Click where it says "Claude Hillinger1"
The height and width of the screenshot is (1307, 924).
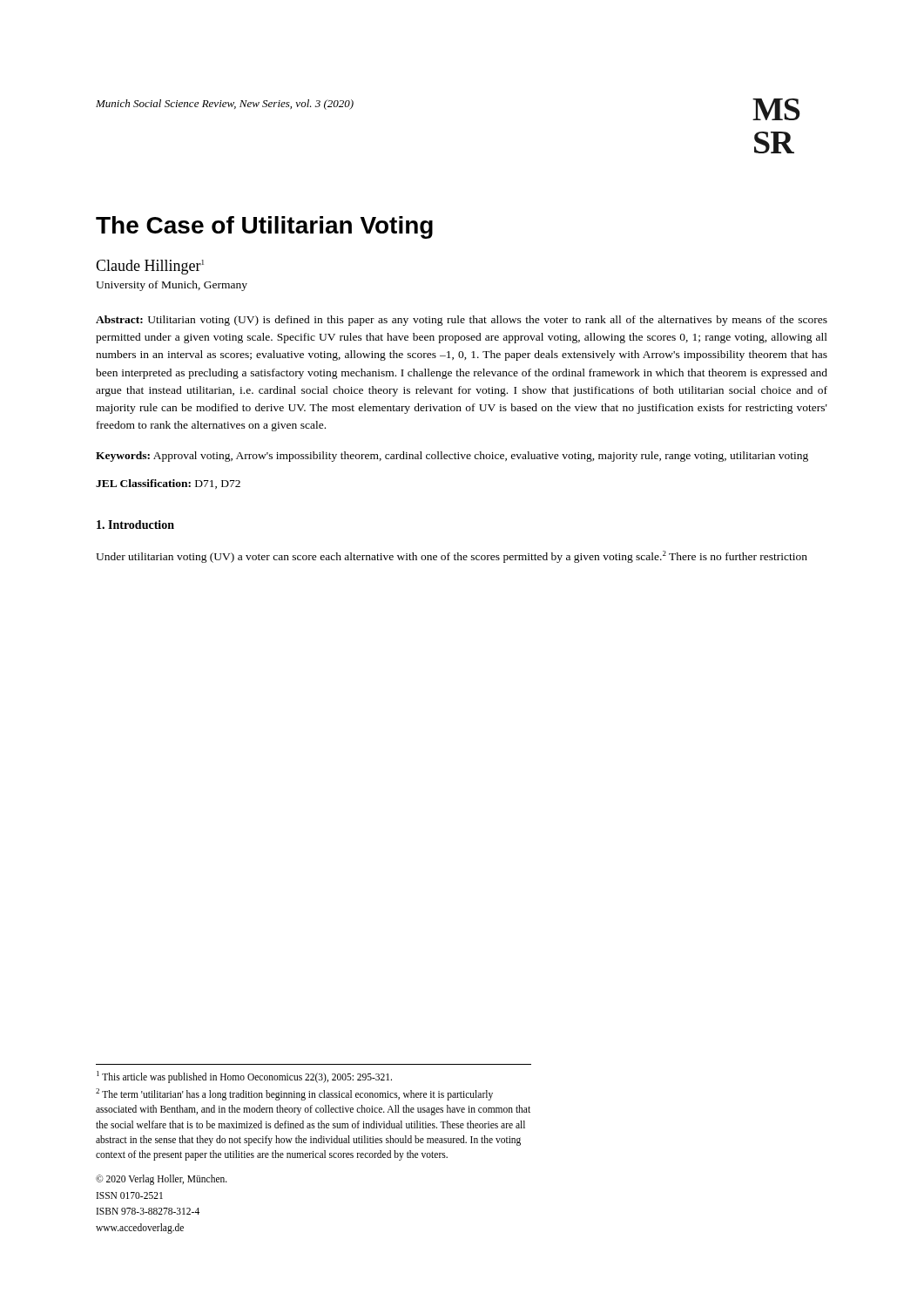(x=150, y=265)
